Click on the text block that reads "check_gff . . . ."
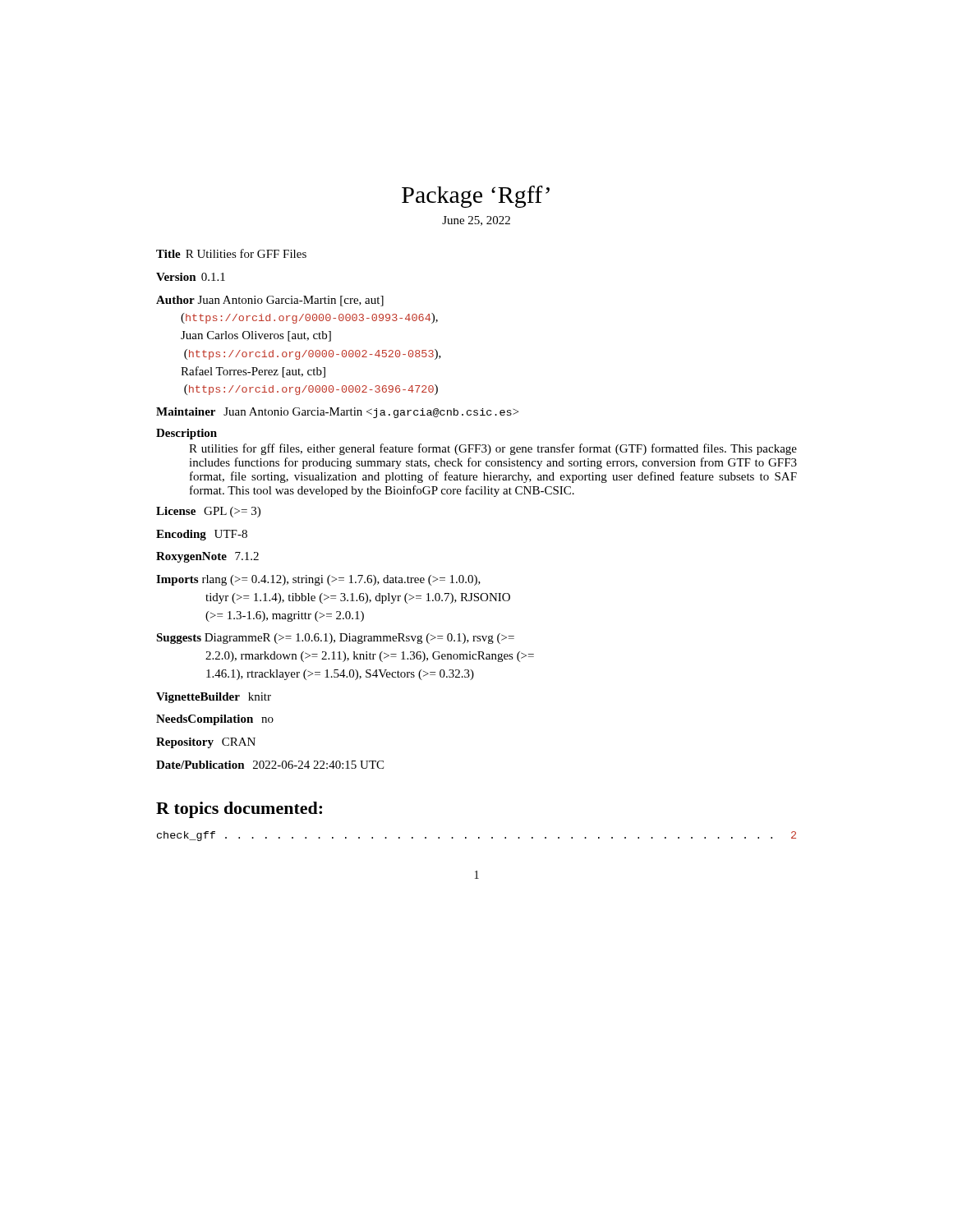Screen dimensions: 1232x953 tap(476, 835)
